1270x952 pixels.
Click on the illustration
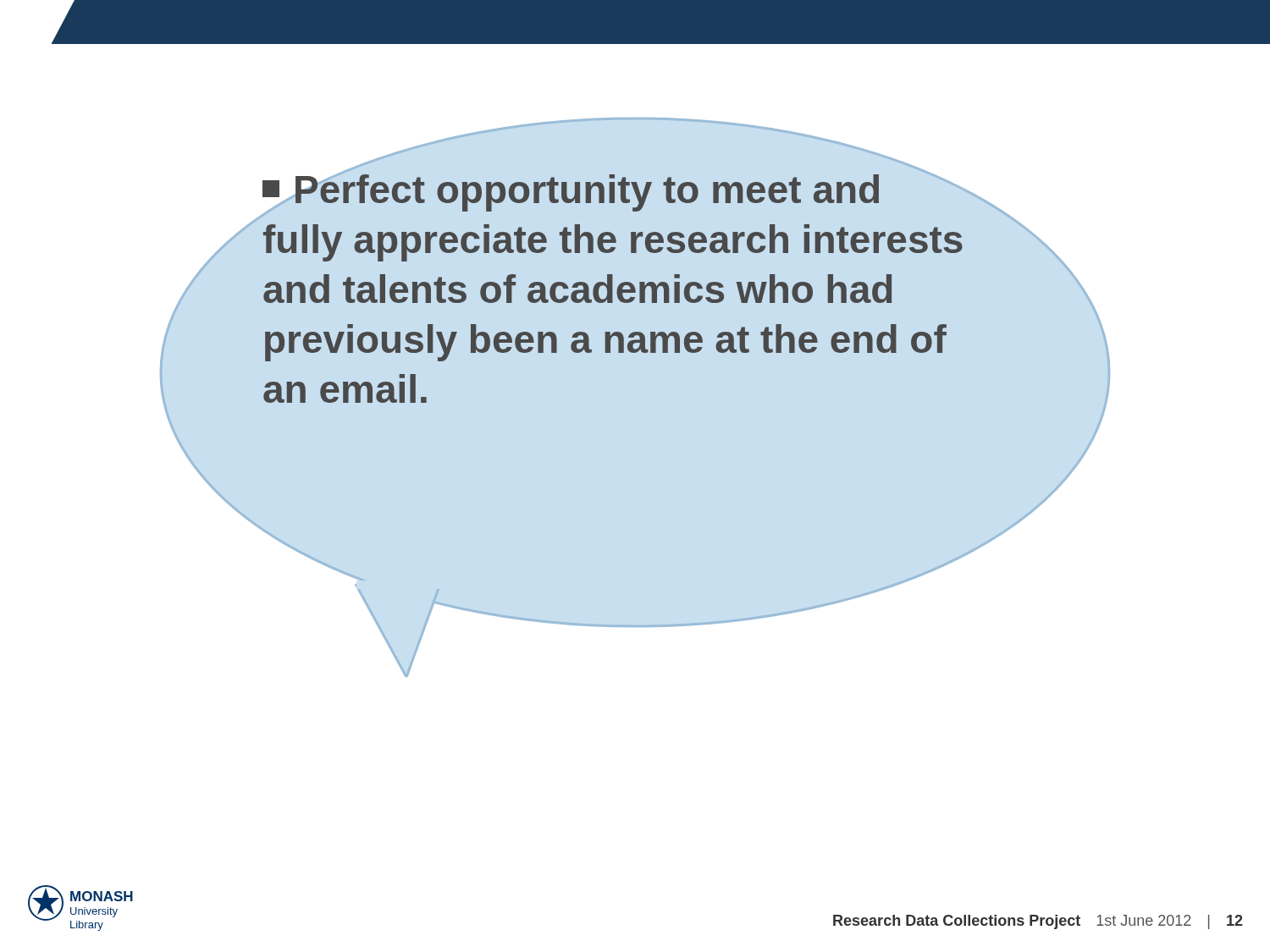[x=618, y=406]
